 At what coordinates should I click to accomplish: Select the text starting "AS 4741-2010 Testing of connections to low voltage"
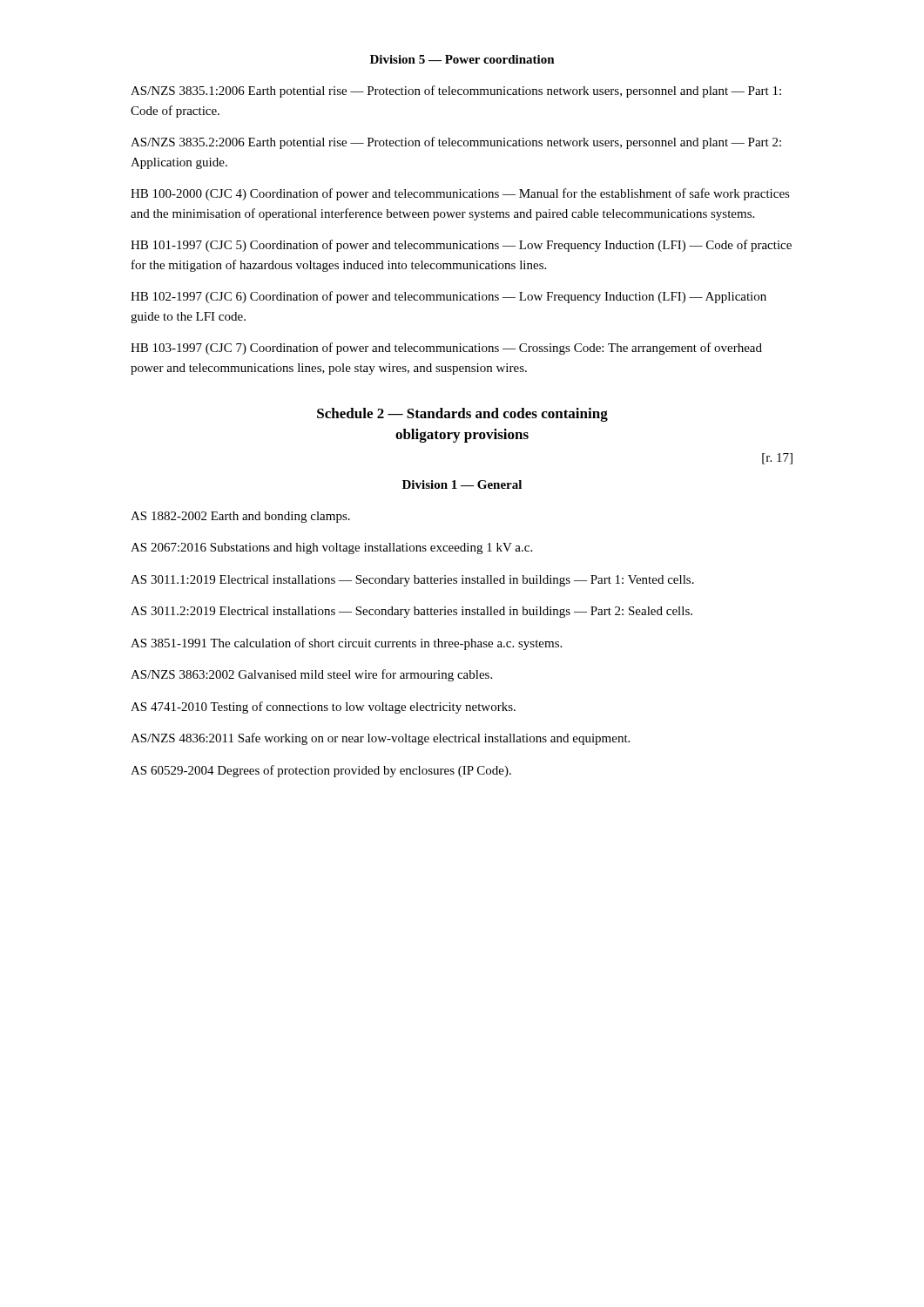coord(323,706)
